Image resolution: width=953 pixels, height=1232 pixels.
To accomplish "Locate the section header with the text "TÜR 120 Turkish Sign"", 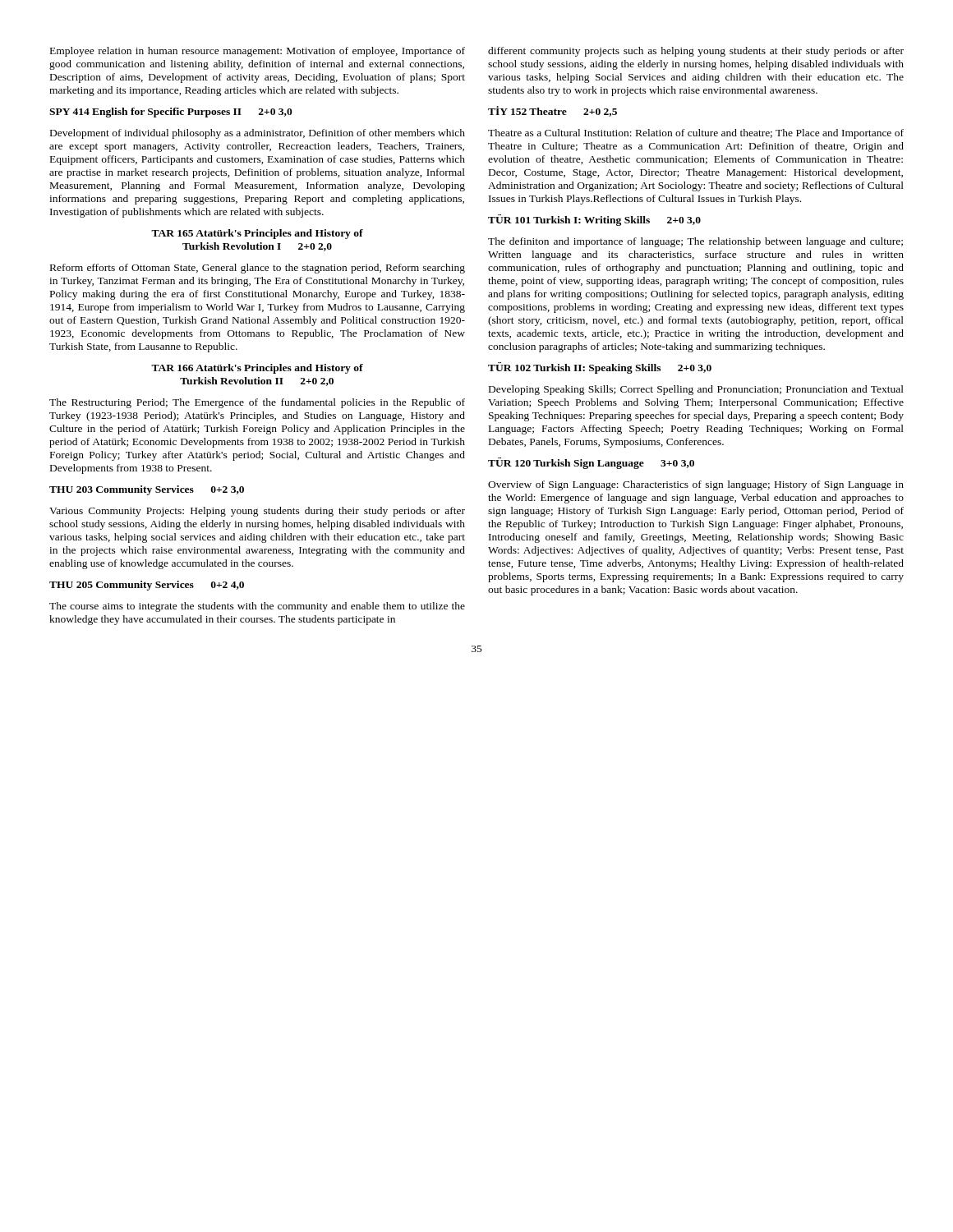I will pyautogui.click(x=696, y=463).
